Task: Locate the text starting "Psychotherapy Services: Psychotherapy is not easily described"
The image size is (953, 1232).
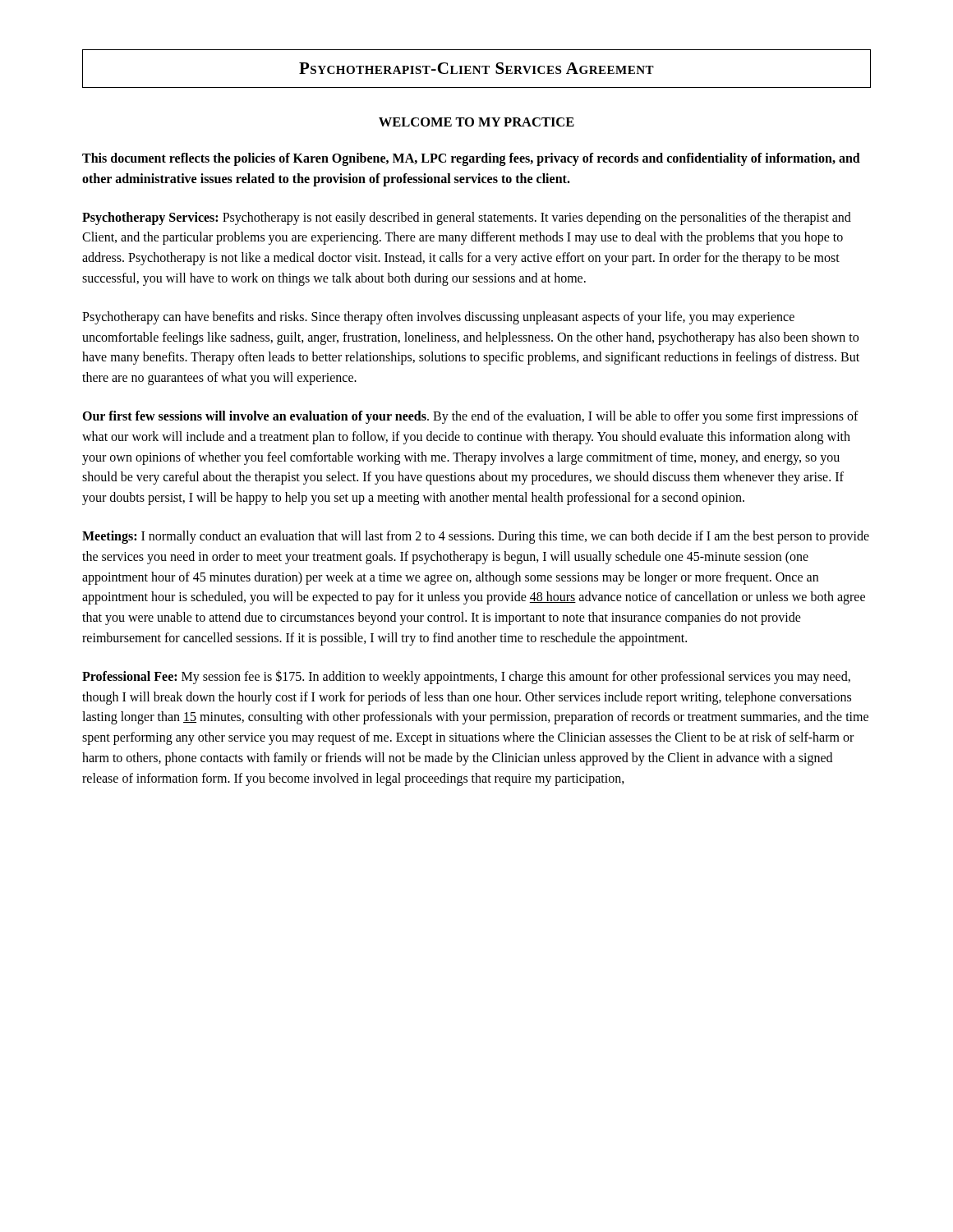Action: tap(467, 247)
